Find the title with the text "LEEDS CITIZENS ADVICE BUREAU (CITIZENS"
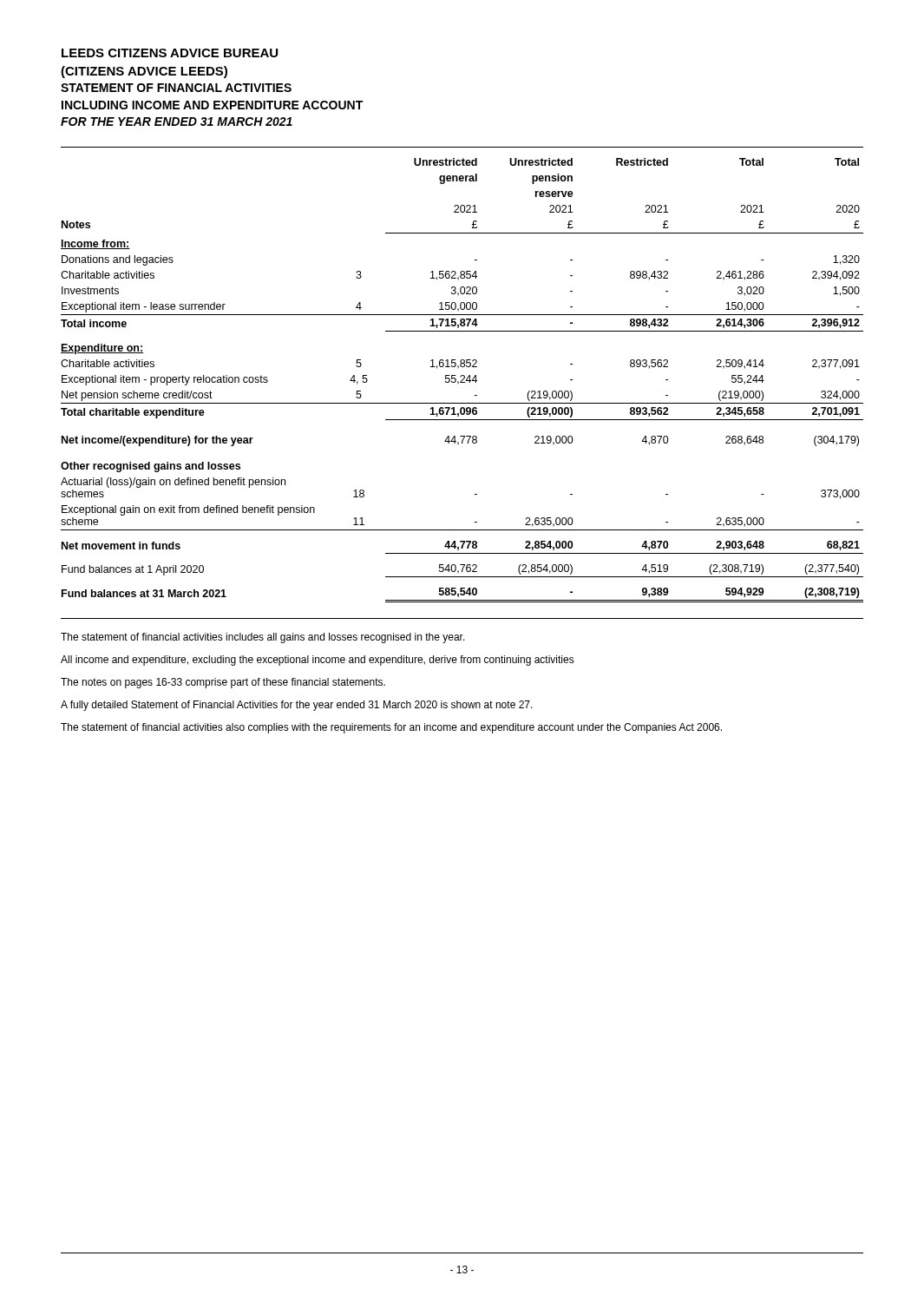 click(x=170, y=53)
